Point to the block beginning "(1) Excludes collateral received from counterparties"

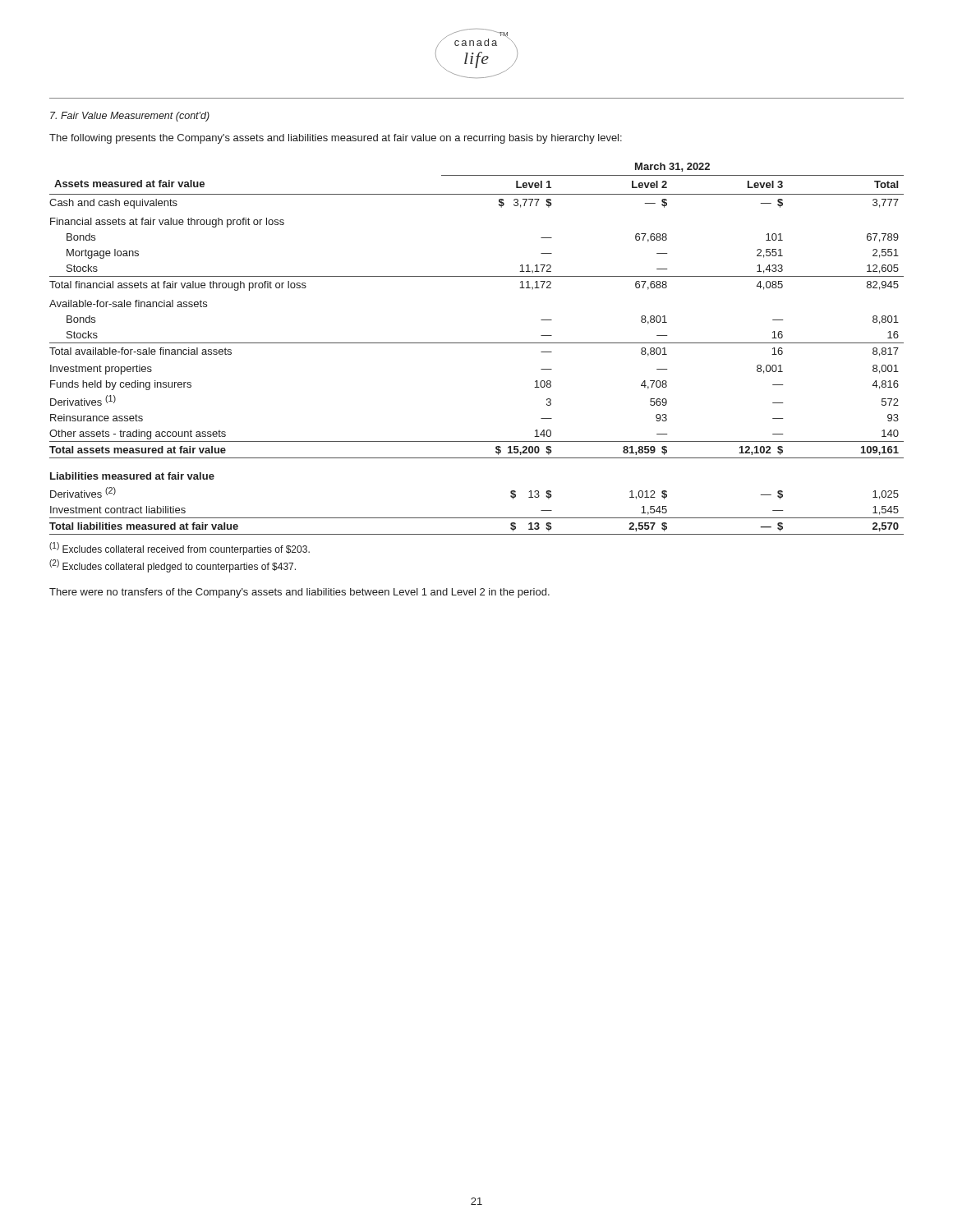(180, 549)
